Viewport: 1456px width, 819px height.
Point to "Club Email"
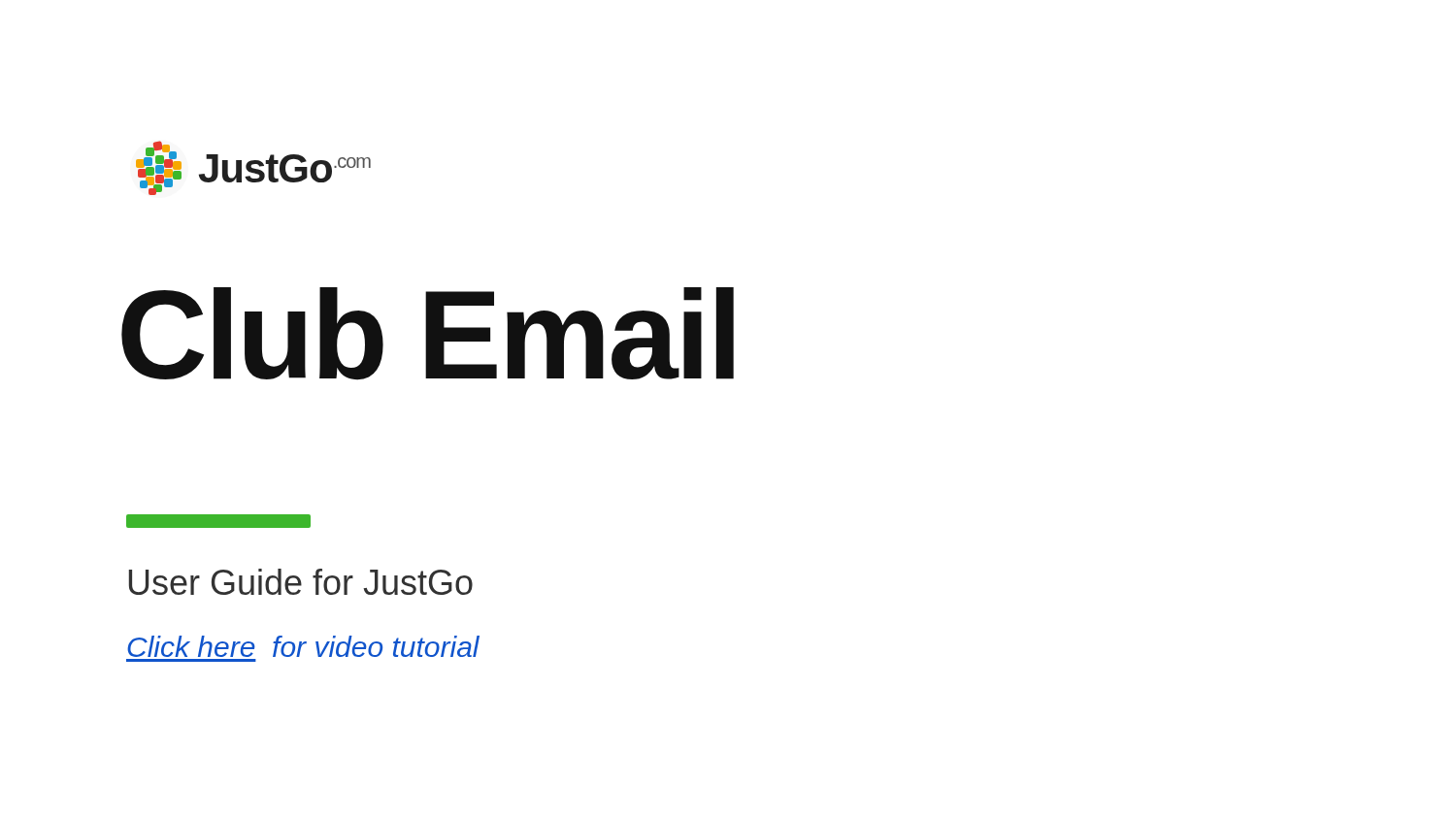click(428, 335)
